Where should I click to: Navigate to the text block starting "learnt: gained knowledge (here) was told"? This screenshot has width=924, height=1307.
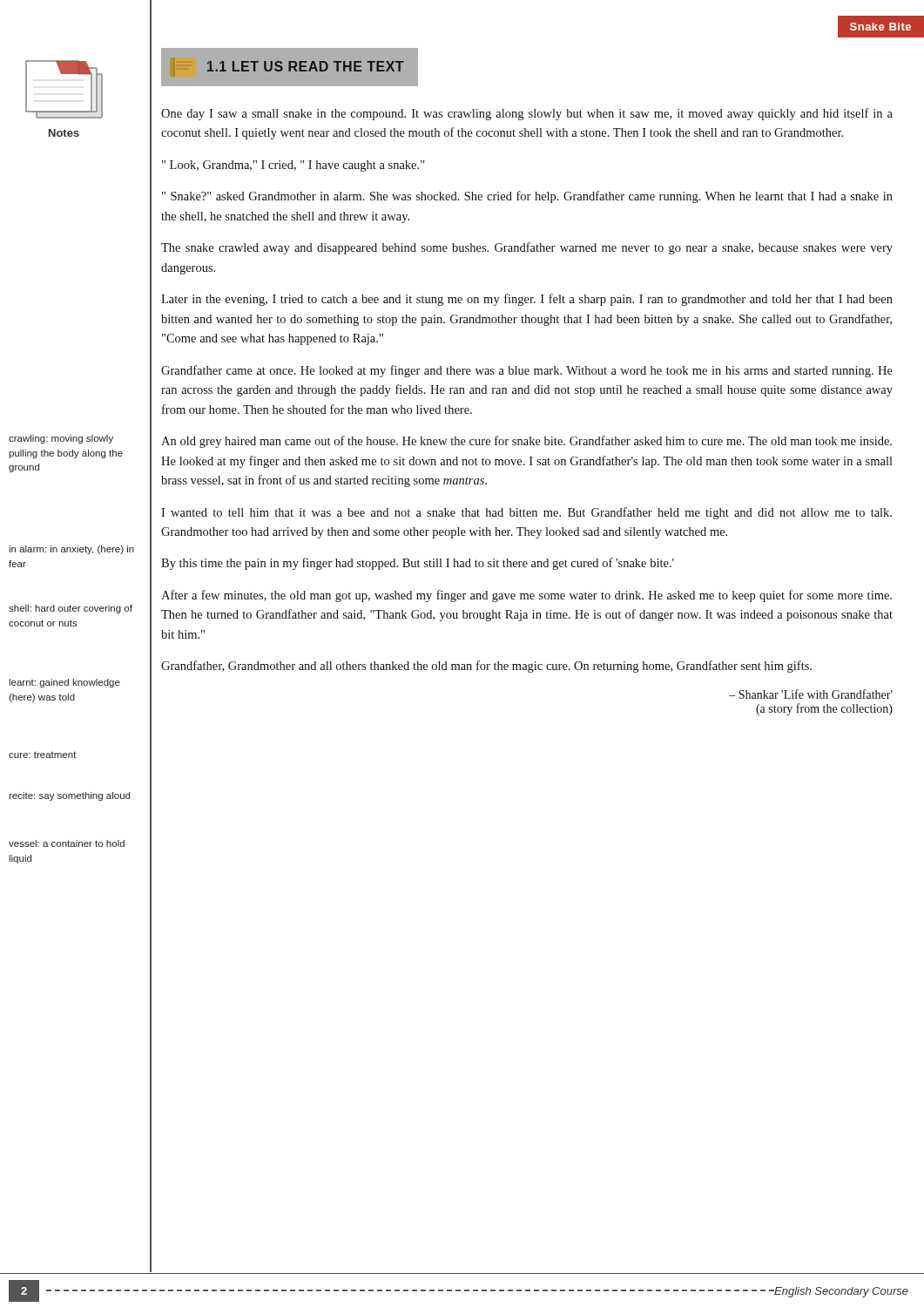[x=64, y=690]
